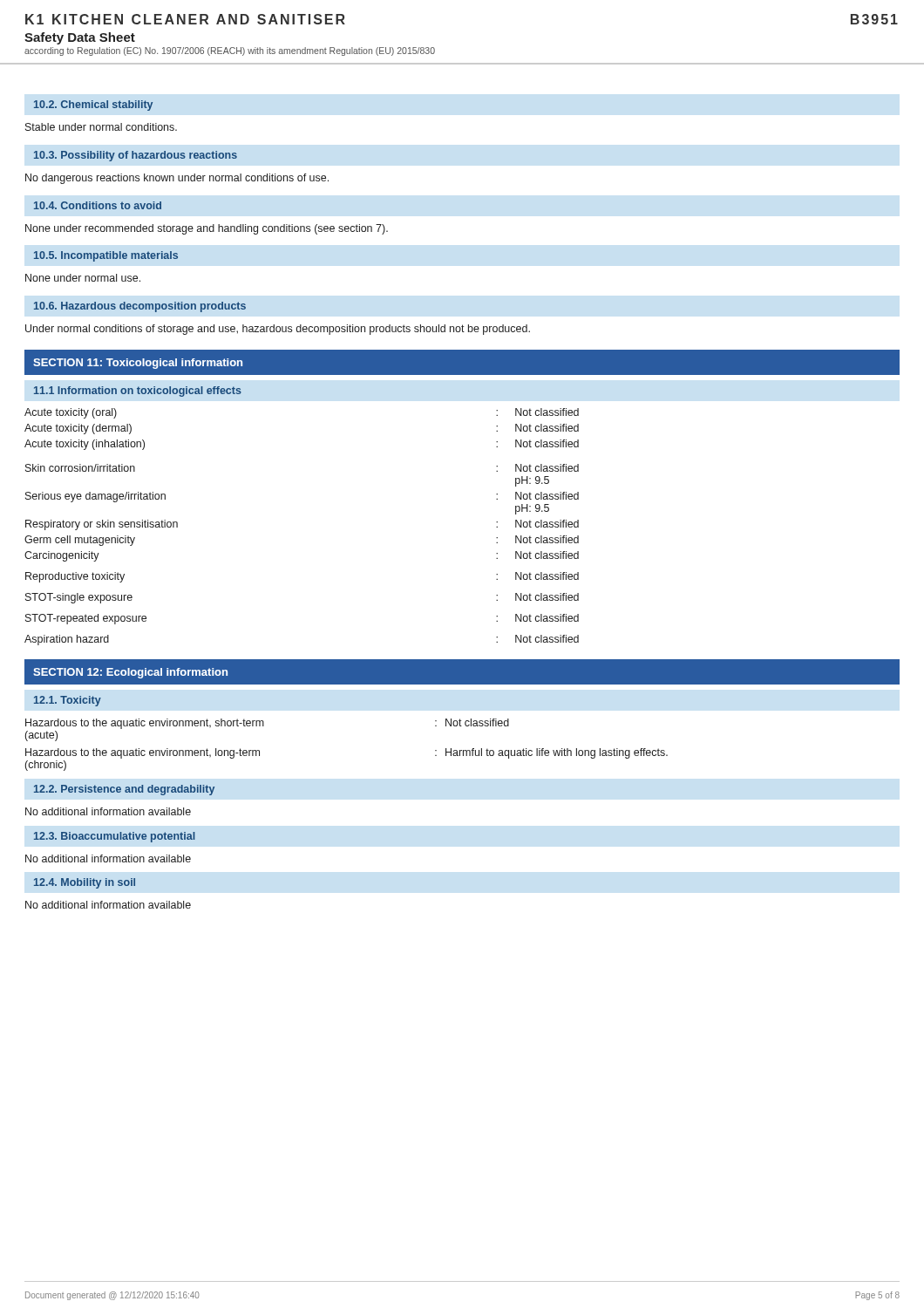Where is the passage that starts "Under normal conditions of storage and use, hazardous"?
This screenshot has height=1308, width=924.
278,329
